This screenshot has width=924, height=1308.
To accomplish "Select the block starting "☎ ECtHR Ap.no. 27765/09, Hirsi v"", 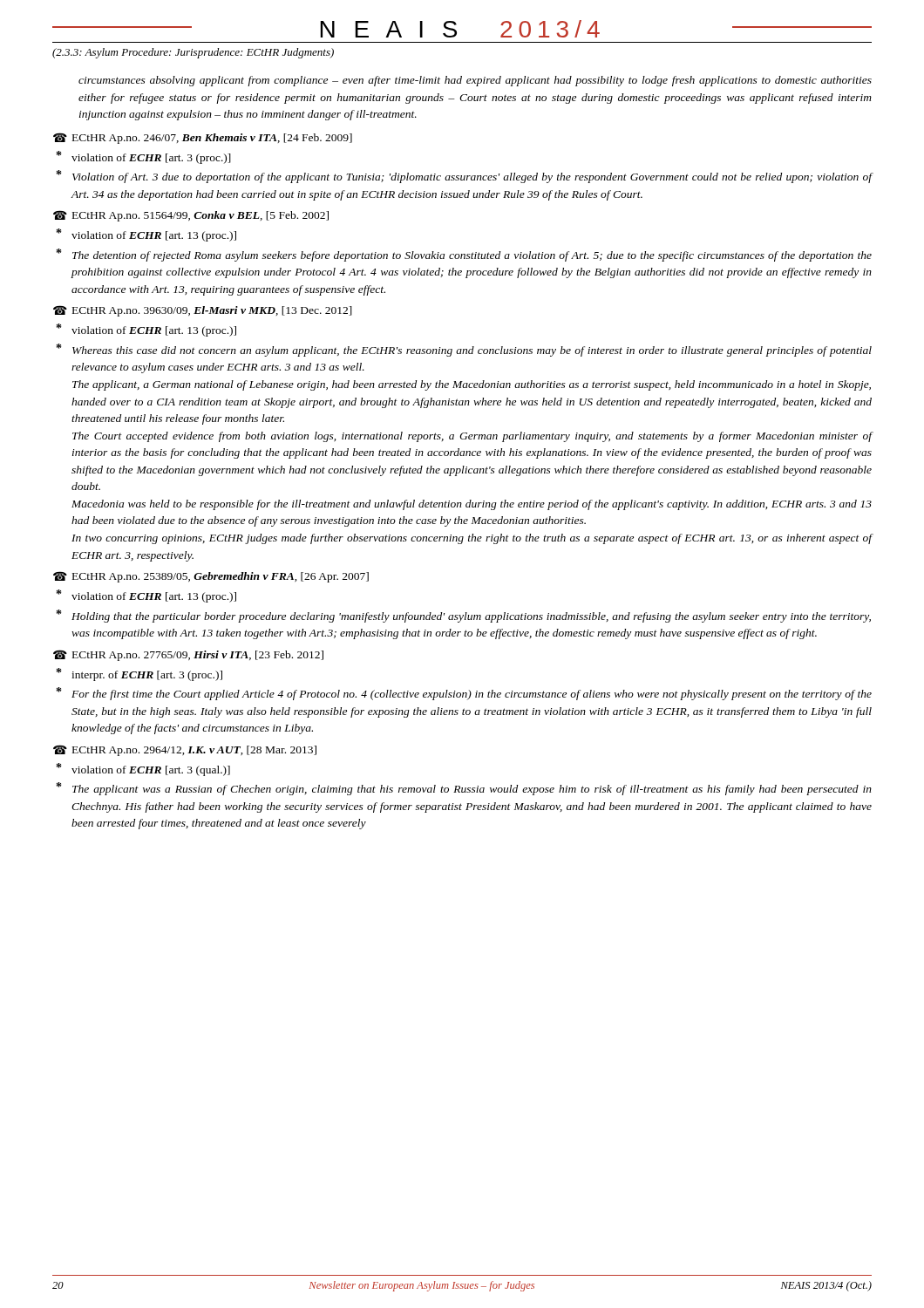I will tap(188, 655).
